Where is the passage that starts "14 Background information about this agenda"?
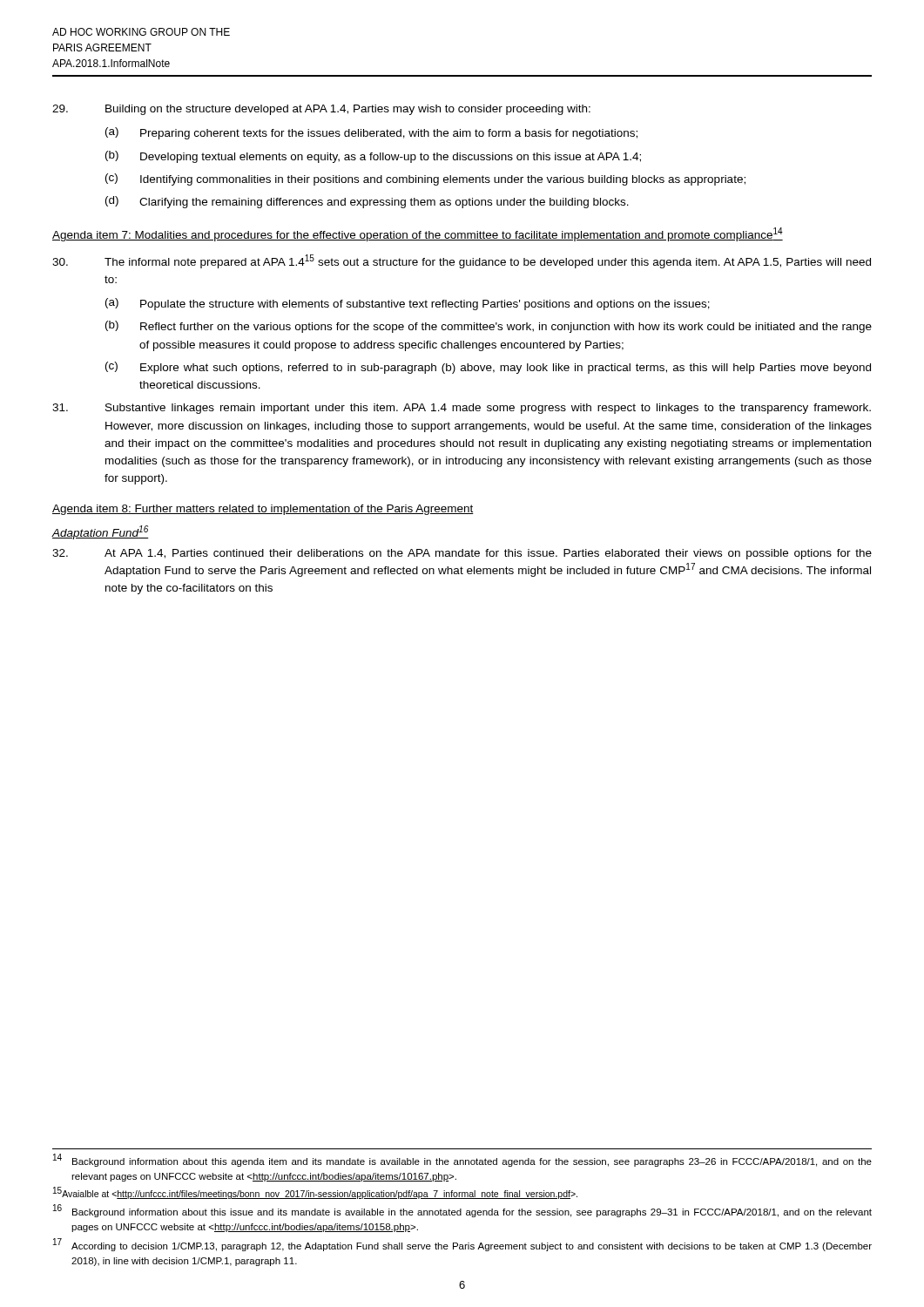924x1307 pixels. coord(462,1169)
